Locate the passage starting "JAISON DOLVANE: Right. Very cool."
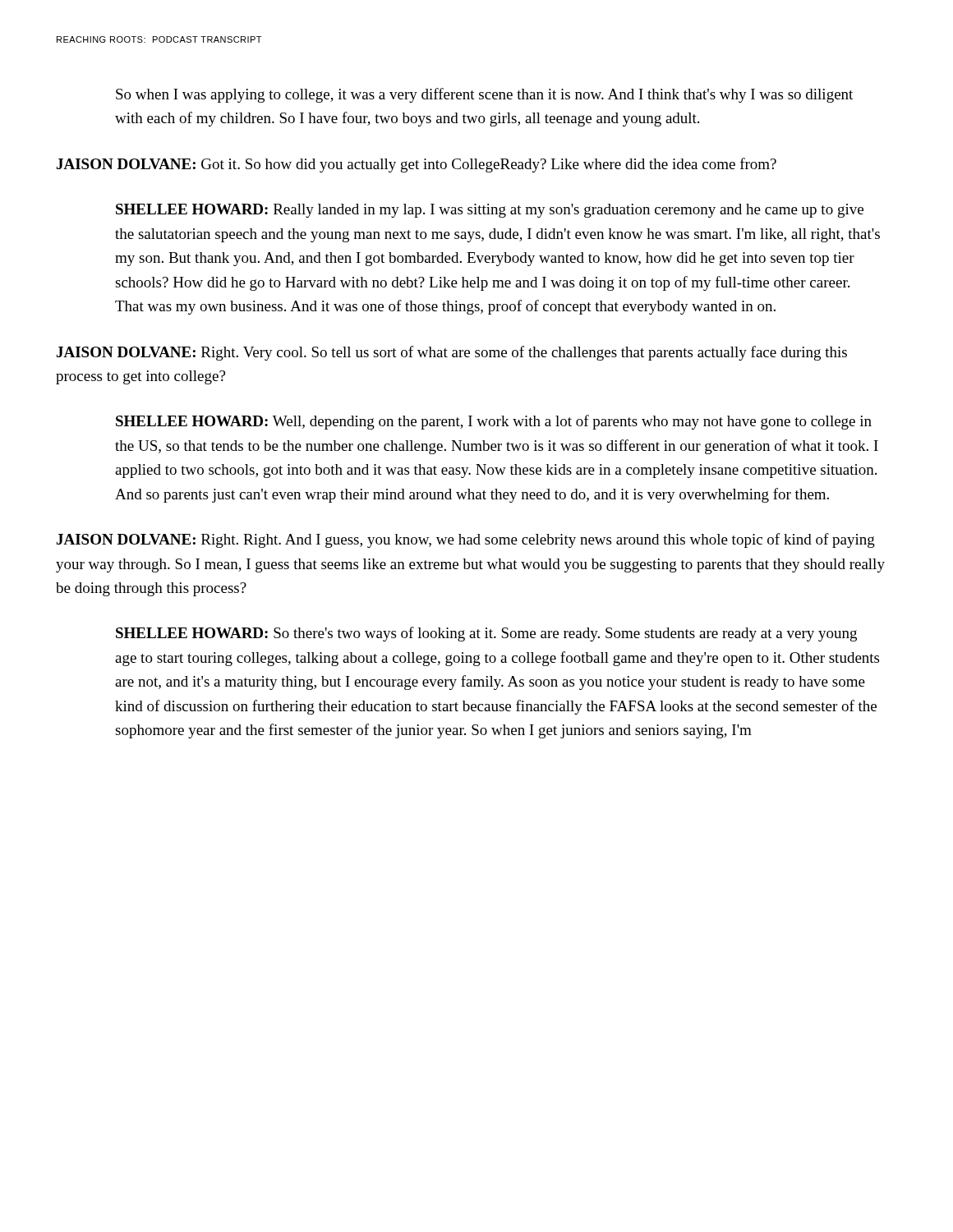The height and width of the screenshot is (1232, 953). pos(452,364)
